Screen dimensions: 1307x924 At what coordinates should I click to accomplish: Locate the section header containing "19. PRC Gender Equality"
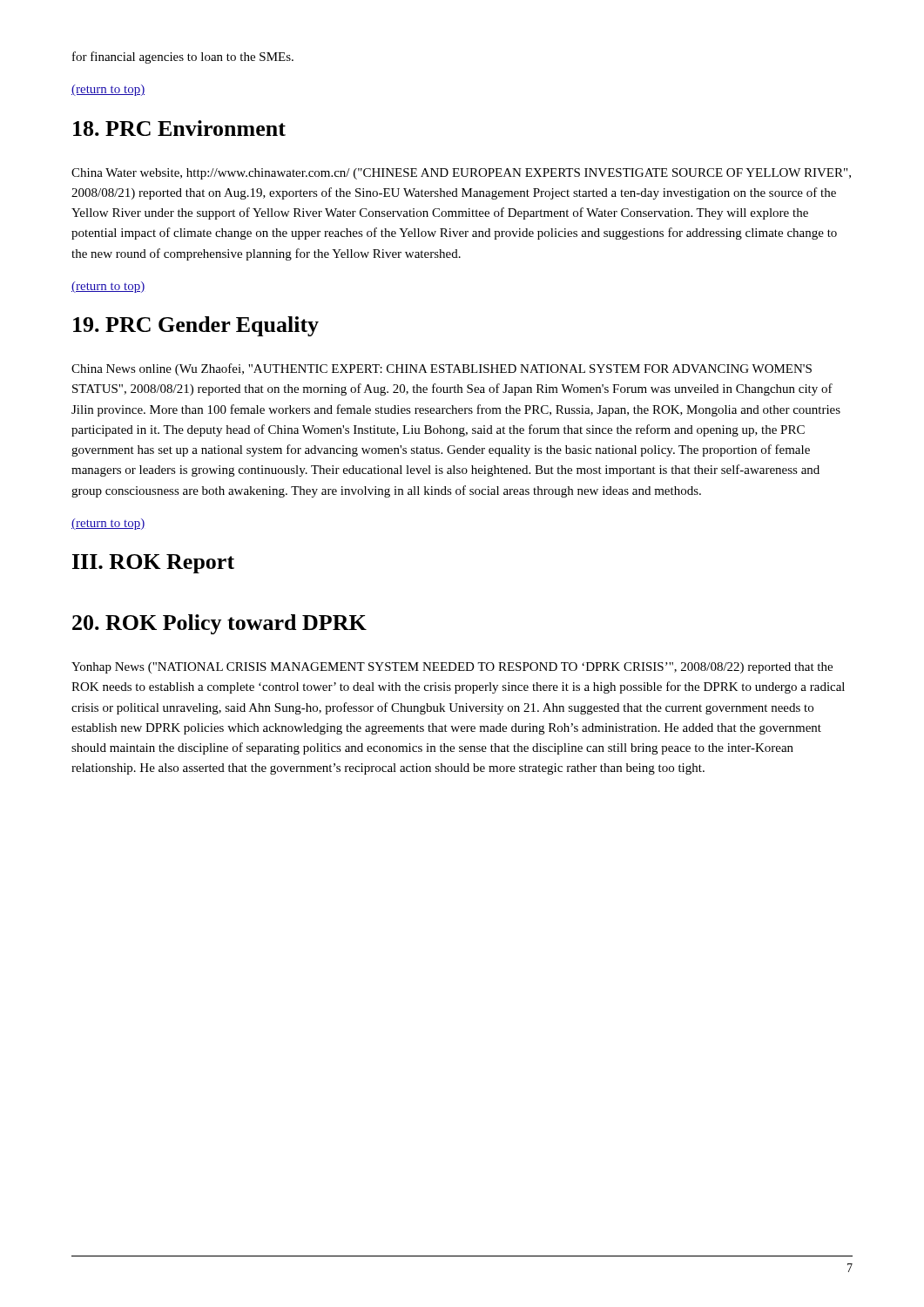click(x=195, y=325)
